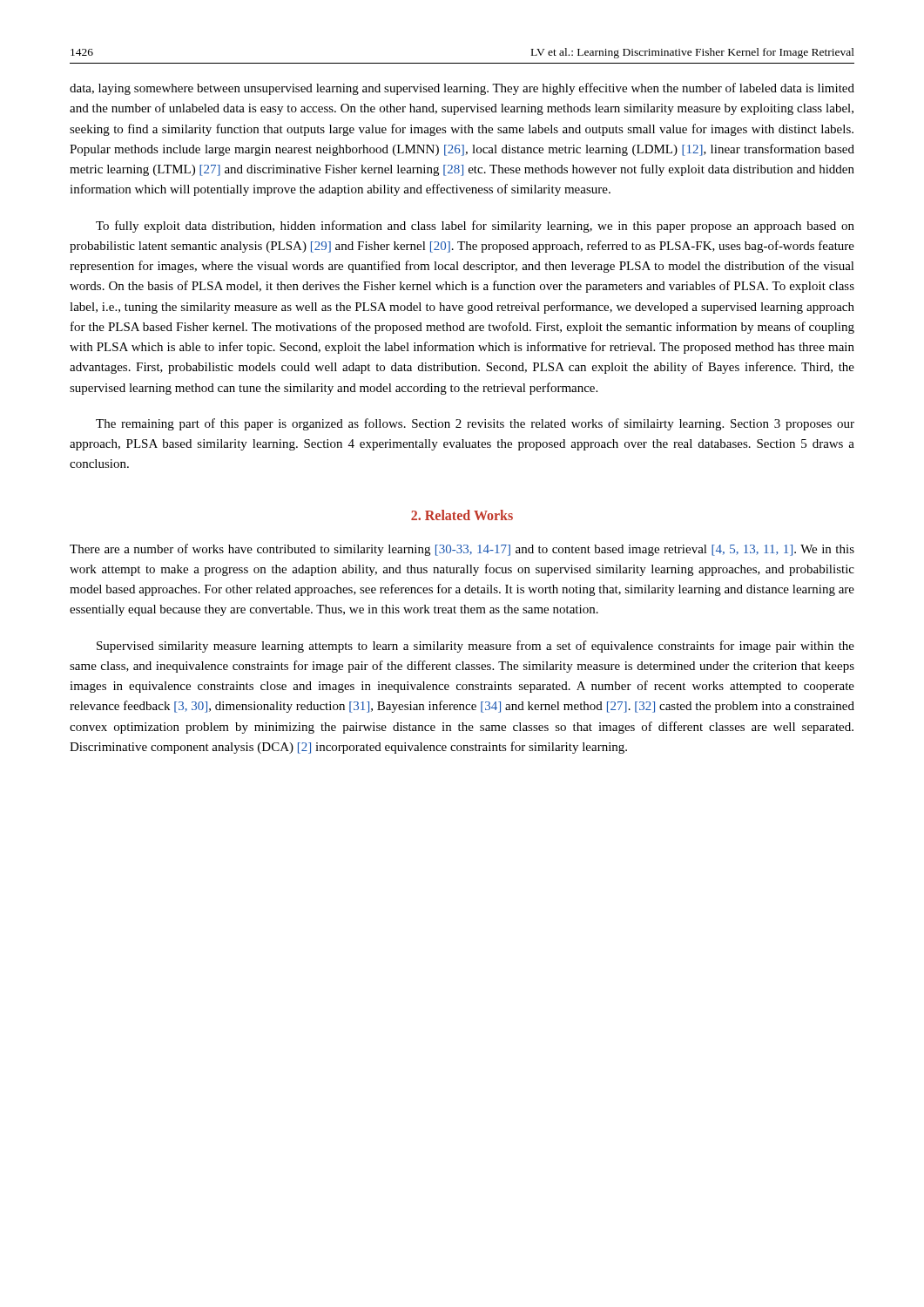This screenshot has width=924, height=1307.
Task: Click where it says "2. Related Works"
Action: 462,515
